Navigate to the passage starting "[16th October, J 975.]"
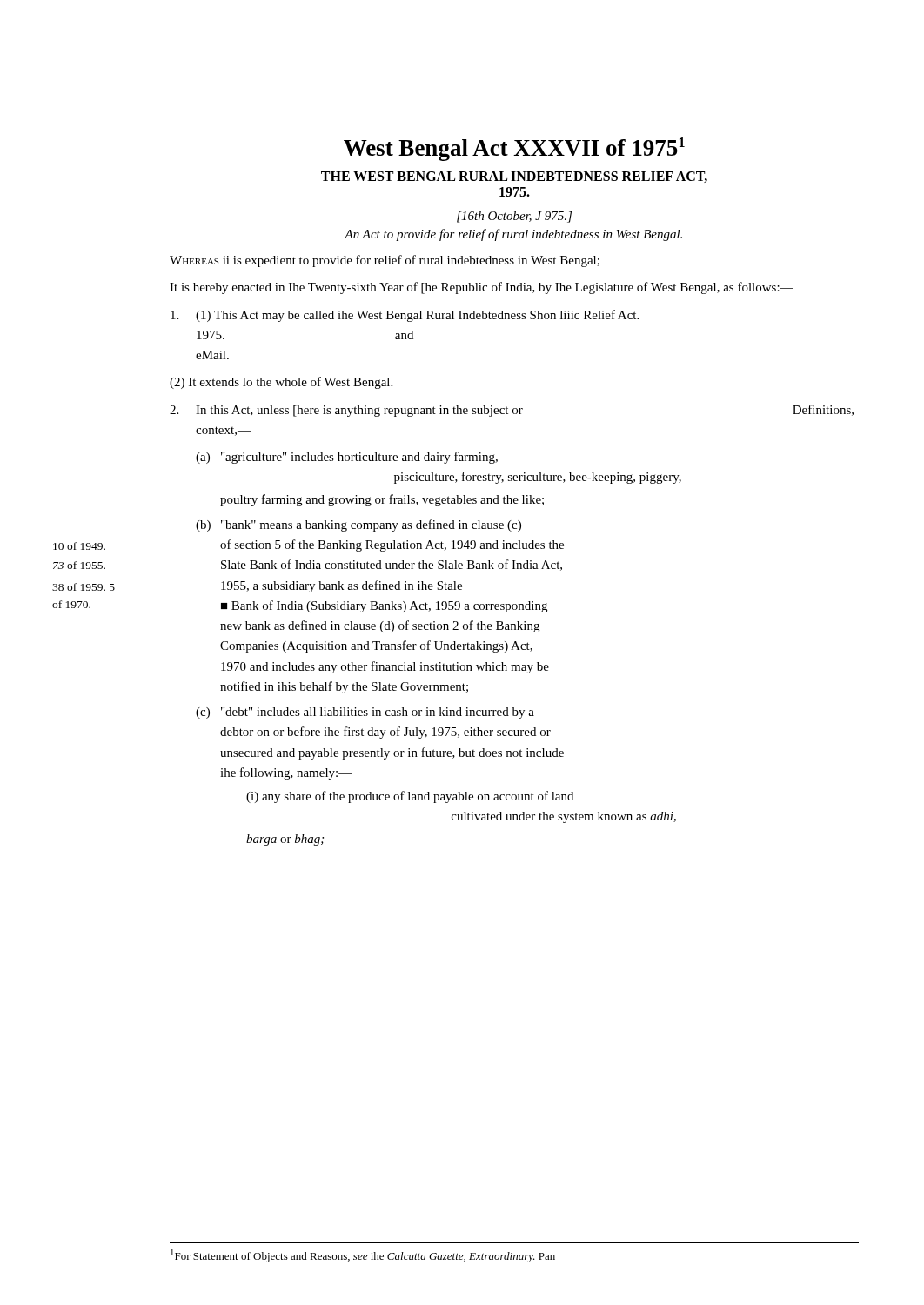The image size is (924, 1305). (514, 216)
